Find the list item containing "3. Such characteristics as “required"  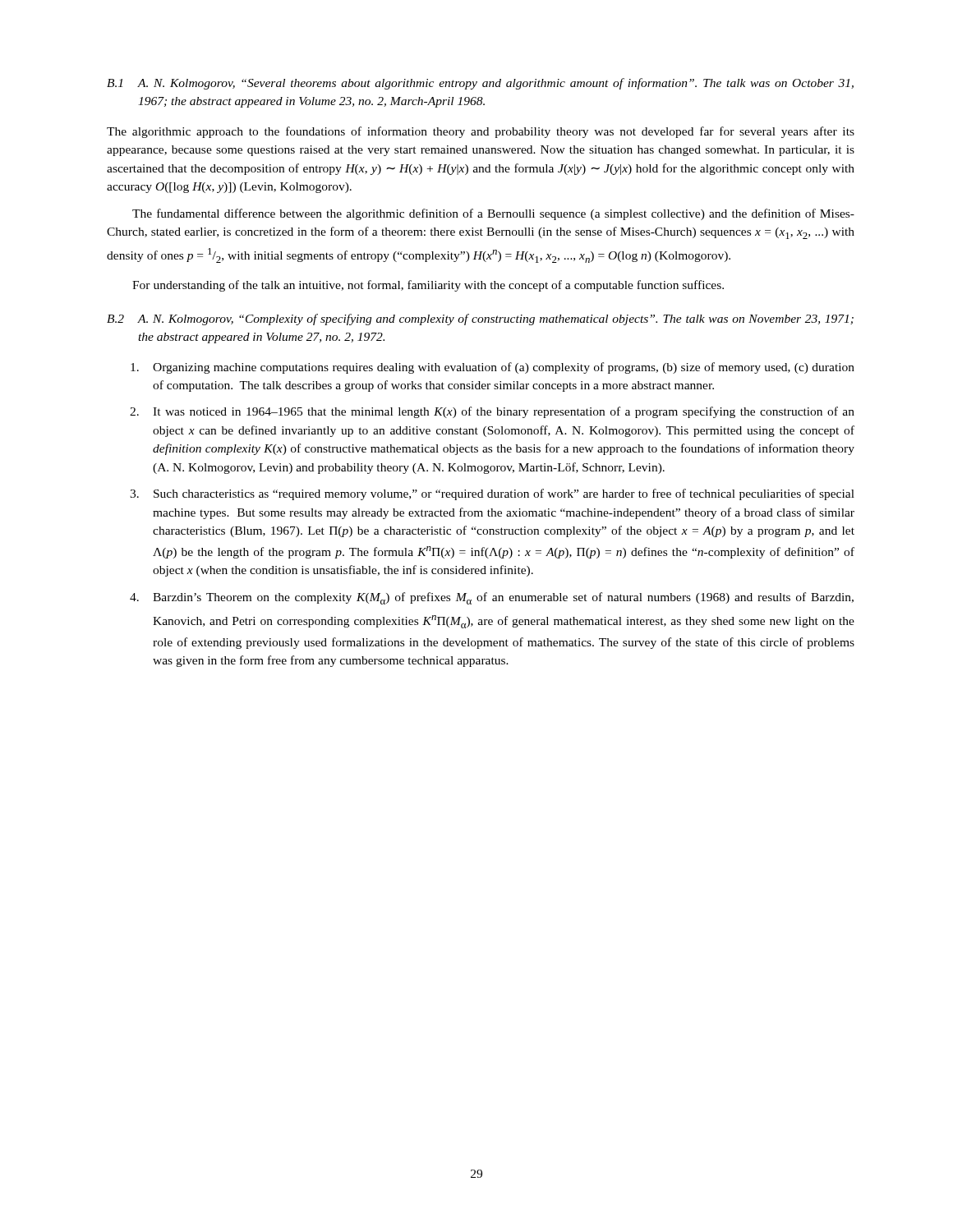point(492,532)
